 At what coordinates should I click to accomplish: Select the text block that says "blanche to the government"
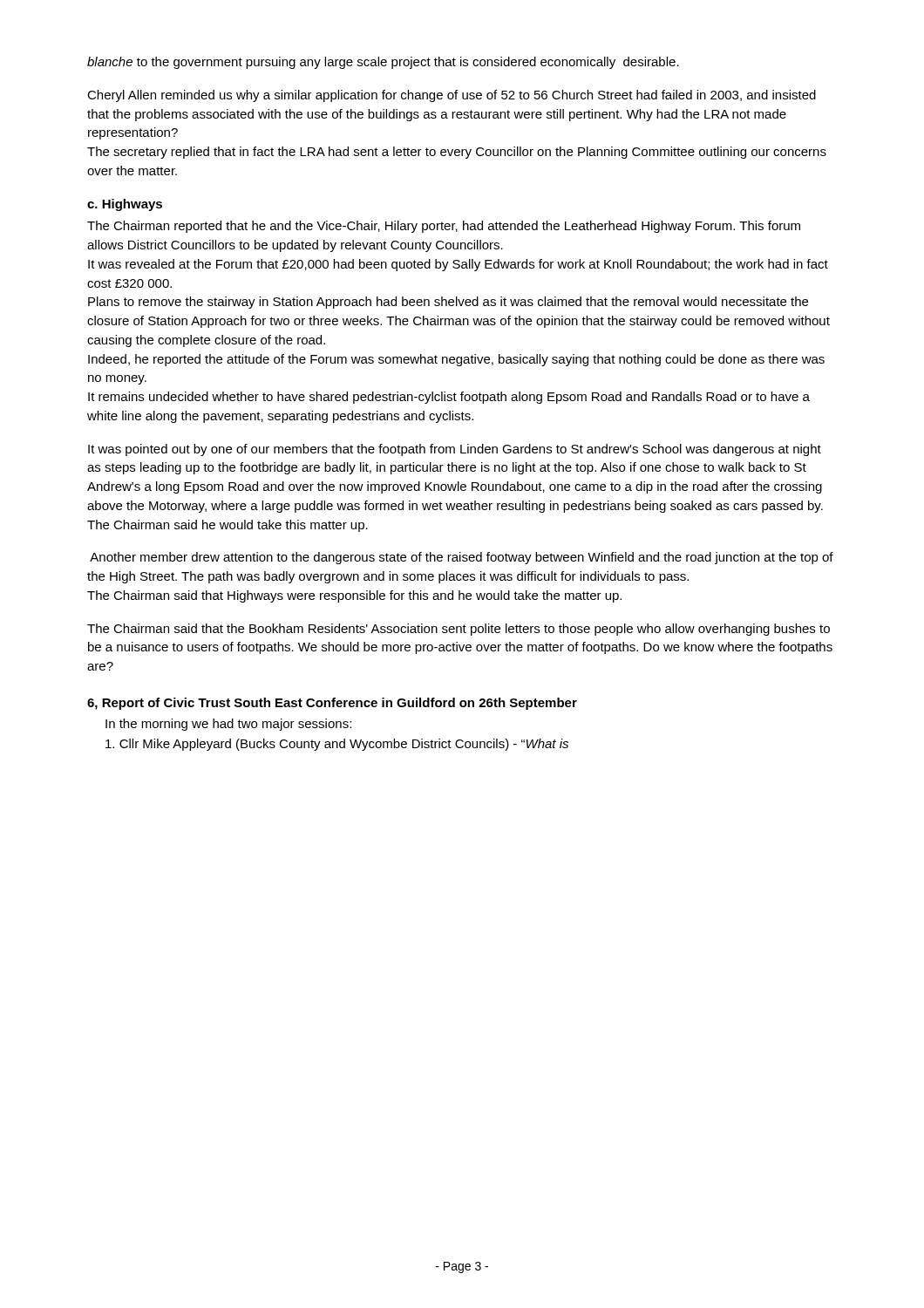pos(383,61)
